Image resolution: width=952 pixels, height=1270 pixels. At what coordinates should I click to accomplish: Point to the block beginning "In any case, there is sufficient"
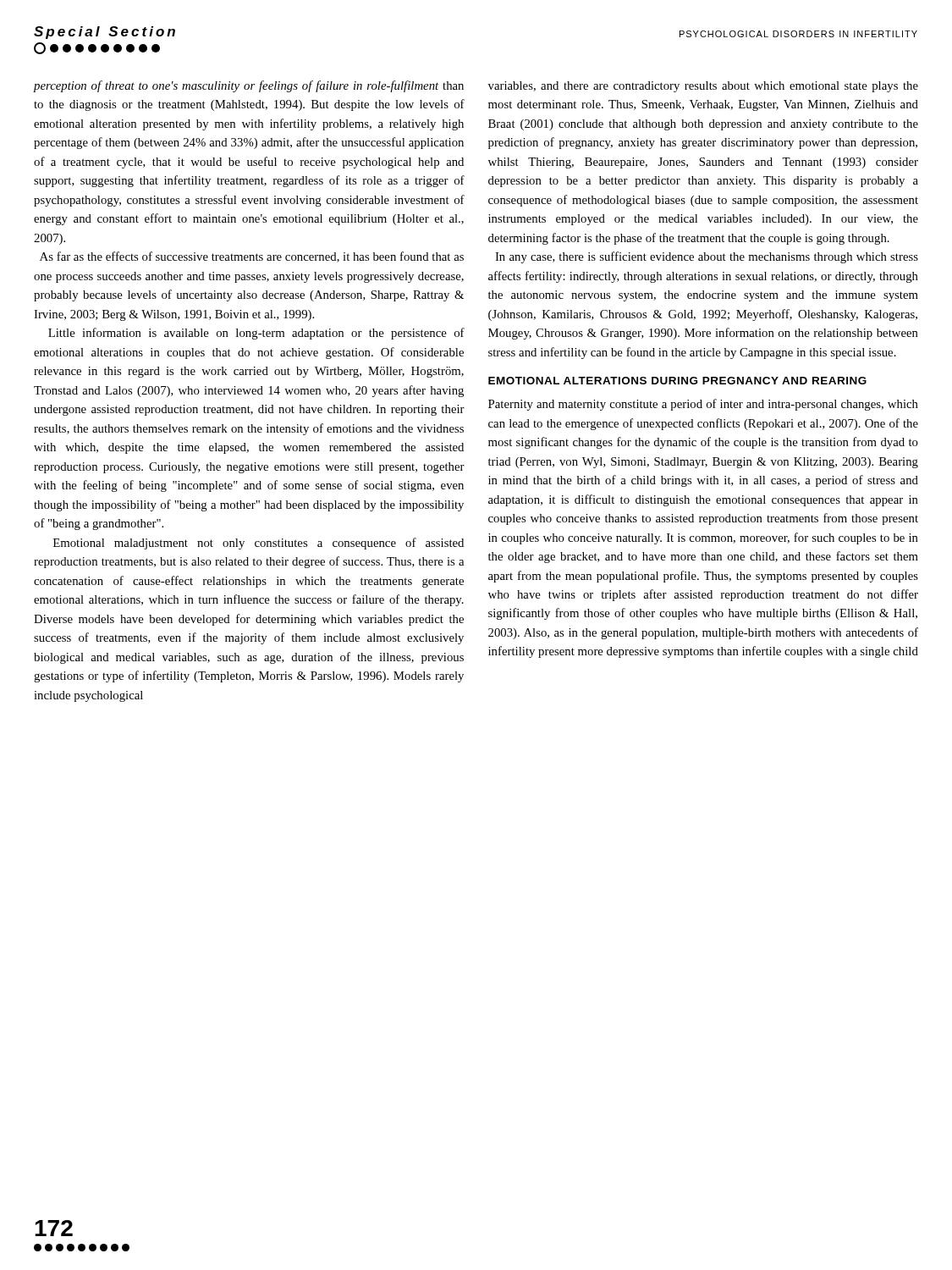(x=703, y=305)
